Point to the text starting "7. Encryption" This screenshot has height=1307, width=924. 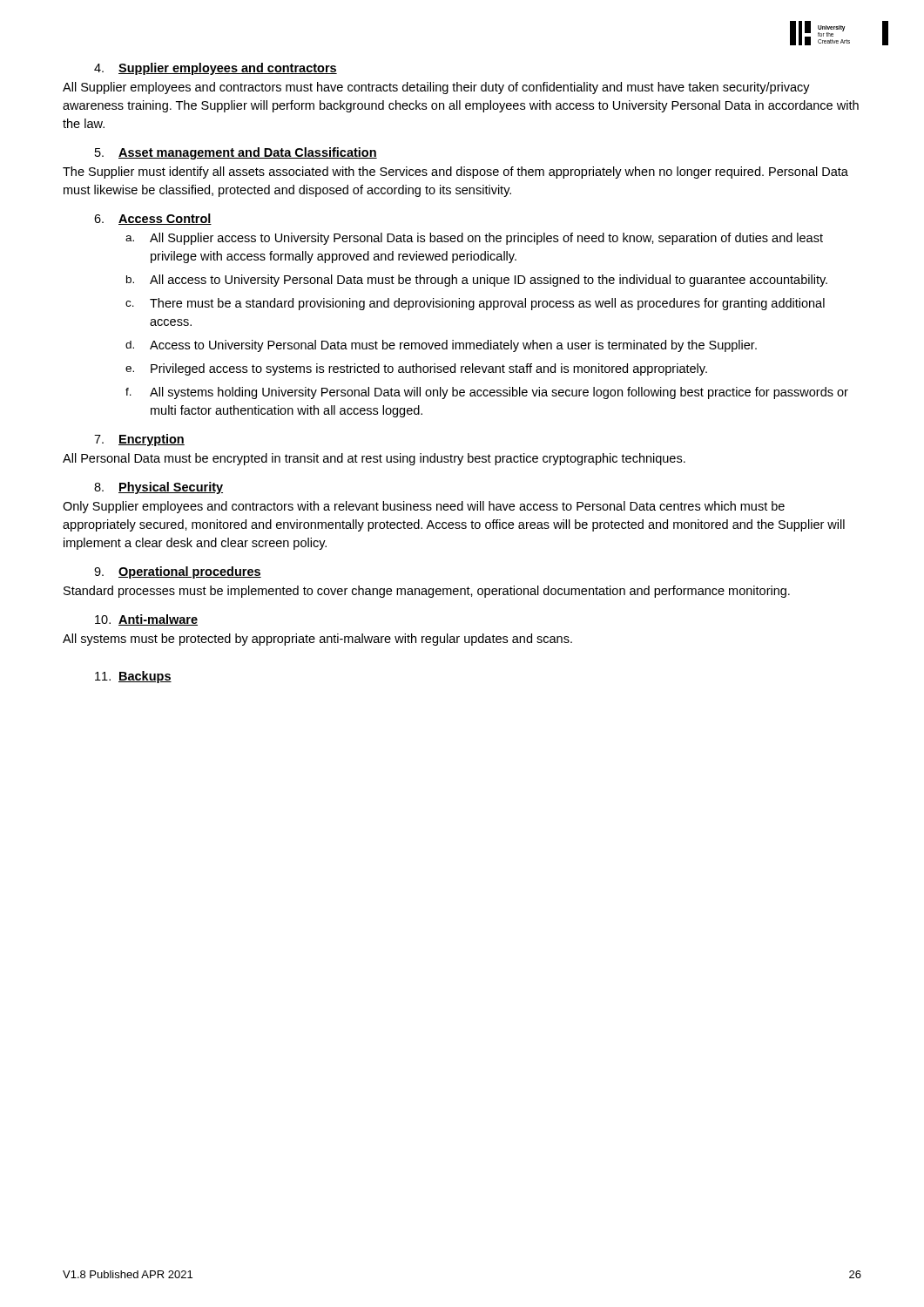point(139,439)
